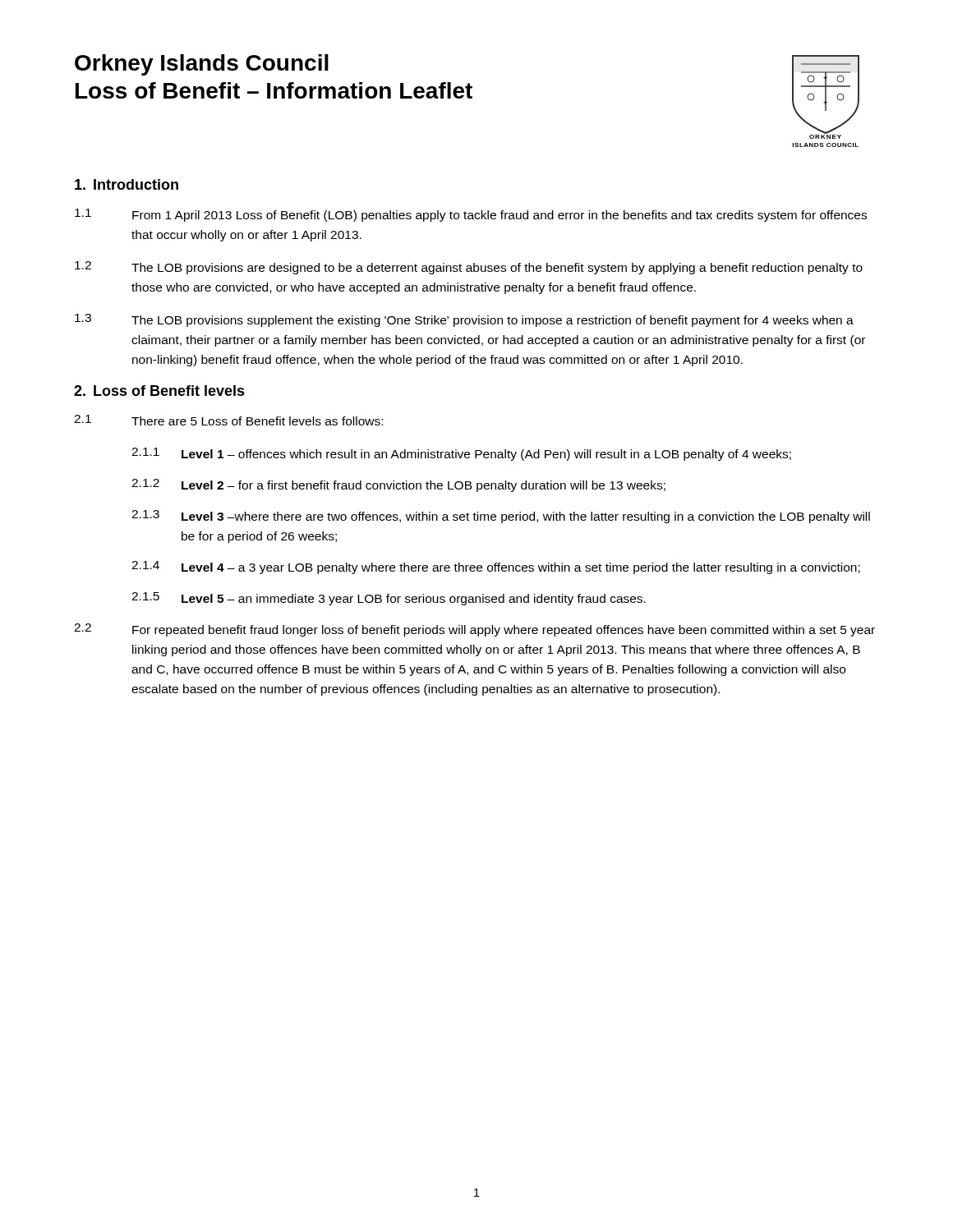The width and height of the screenshot is (953, 1232).
Task: Where is the passage that starts "2.1.5 Level 5 – an immediate 3 year"?
Action: pos(505,599)
